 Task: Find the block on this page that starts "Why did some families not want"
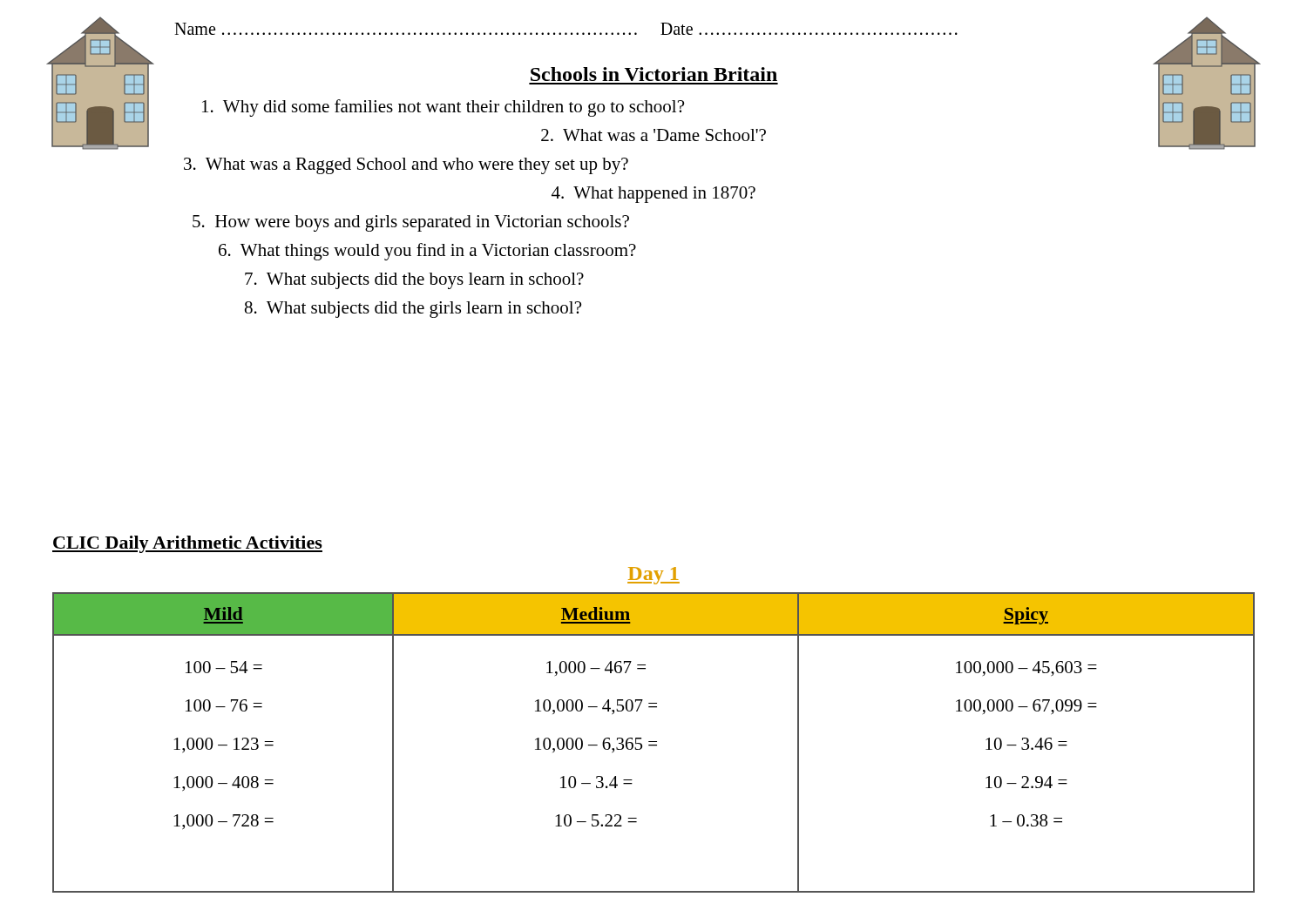pyautogui.click(x=443, y=106)
